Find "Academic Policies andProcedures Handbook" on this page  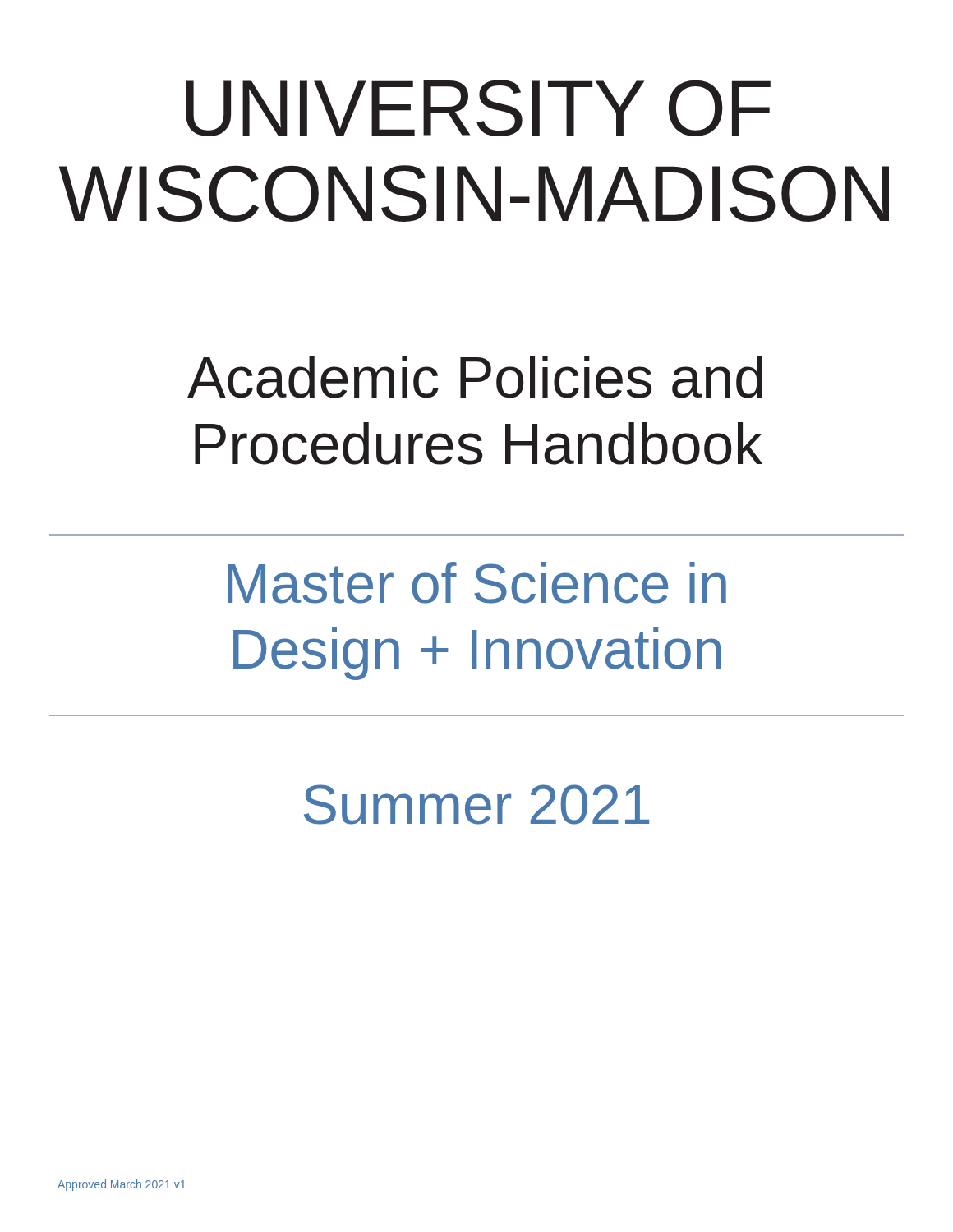click(476, 411)
